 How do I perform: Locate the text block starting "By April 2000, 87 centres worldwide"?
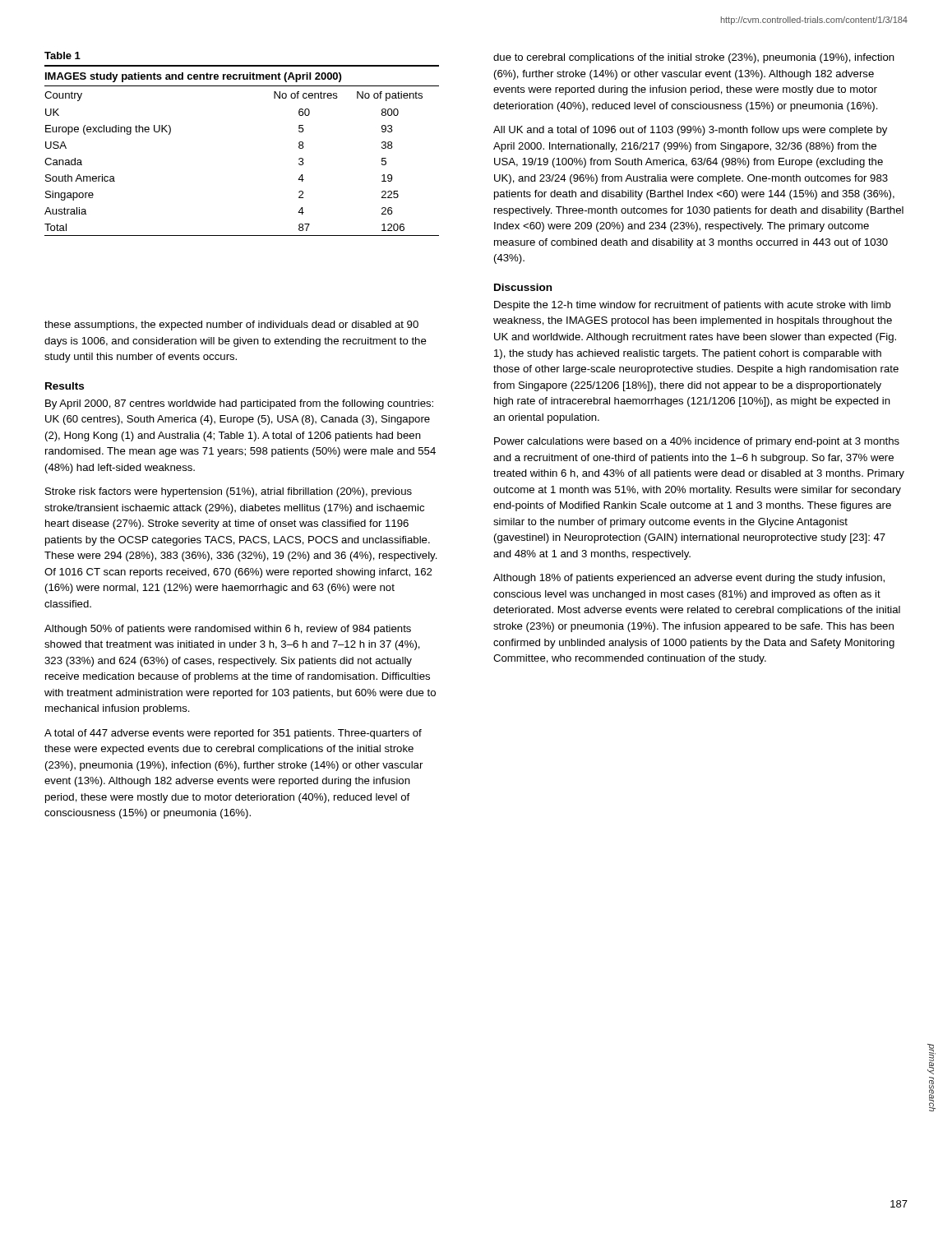tap(240, 435)
